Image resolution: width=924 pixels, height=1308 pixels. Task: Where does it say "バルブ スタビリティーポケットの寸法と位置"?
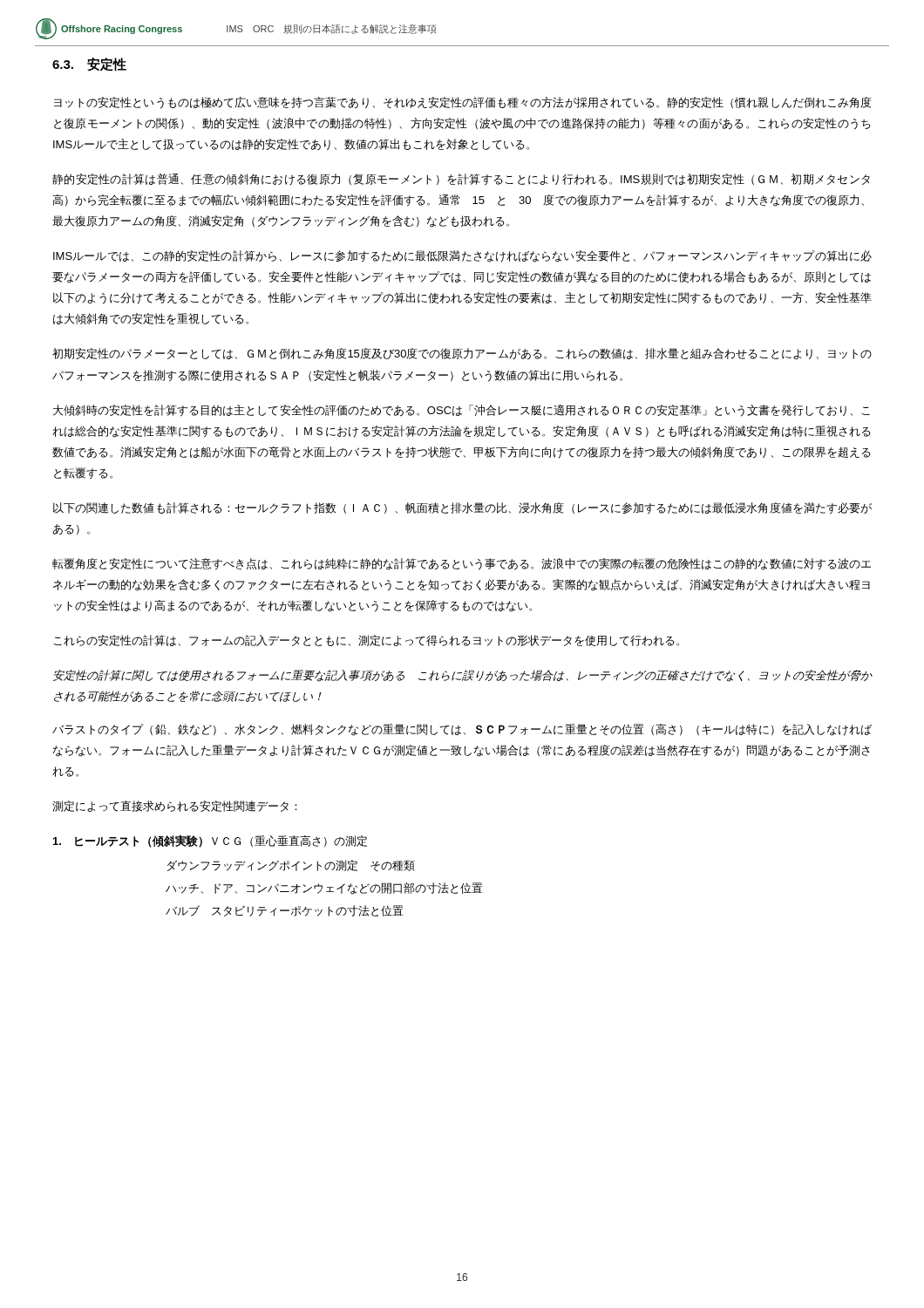[285, 911]
